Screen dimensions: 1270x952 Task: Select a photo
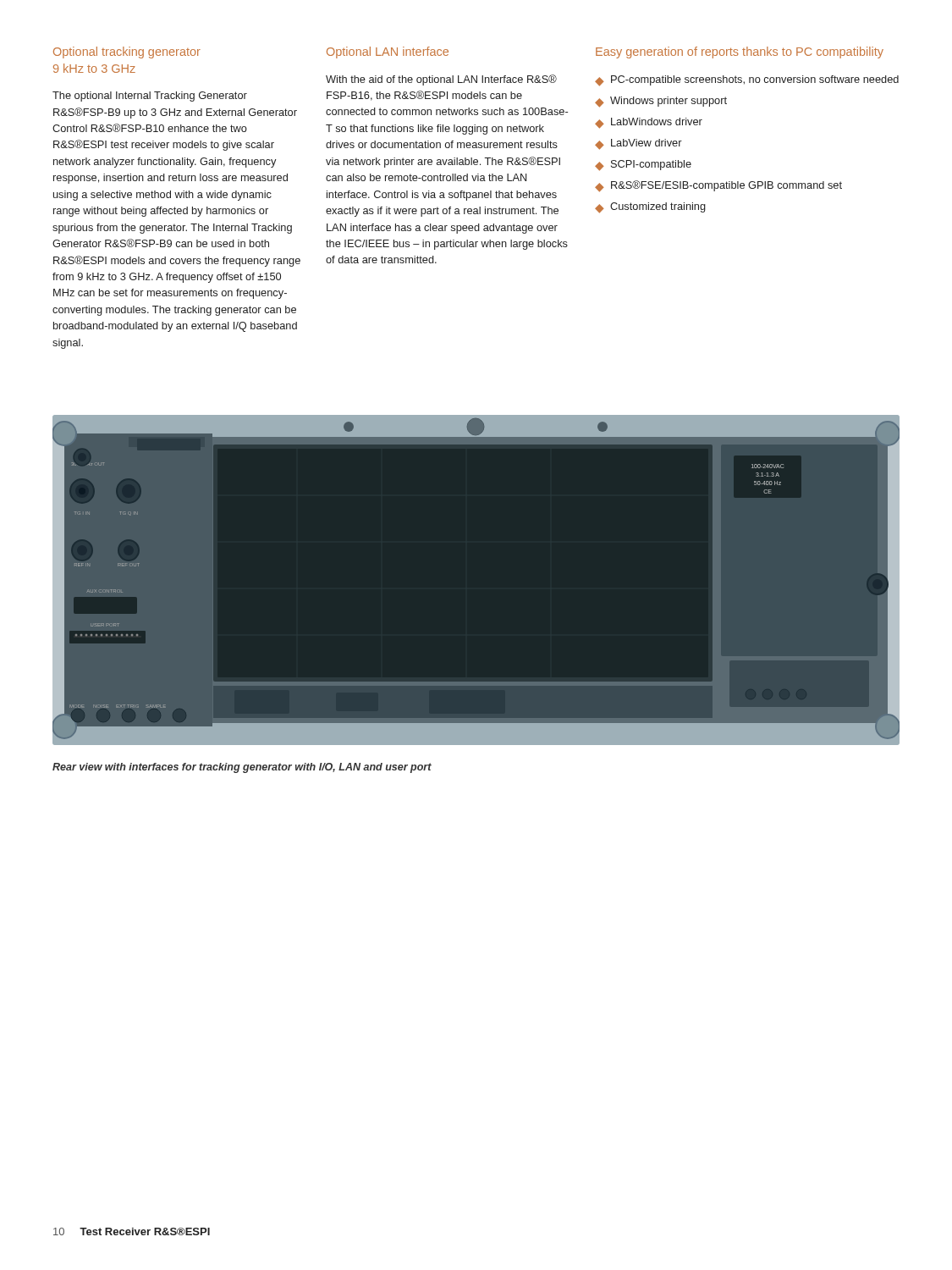[x=476, y=580]
